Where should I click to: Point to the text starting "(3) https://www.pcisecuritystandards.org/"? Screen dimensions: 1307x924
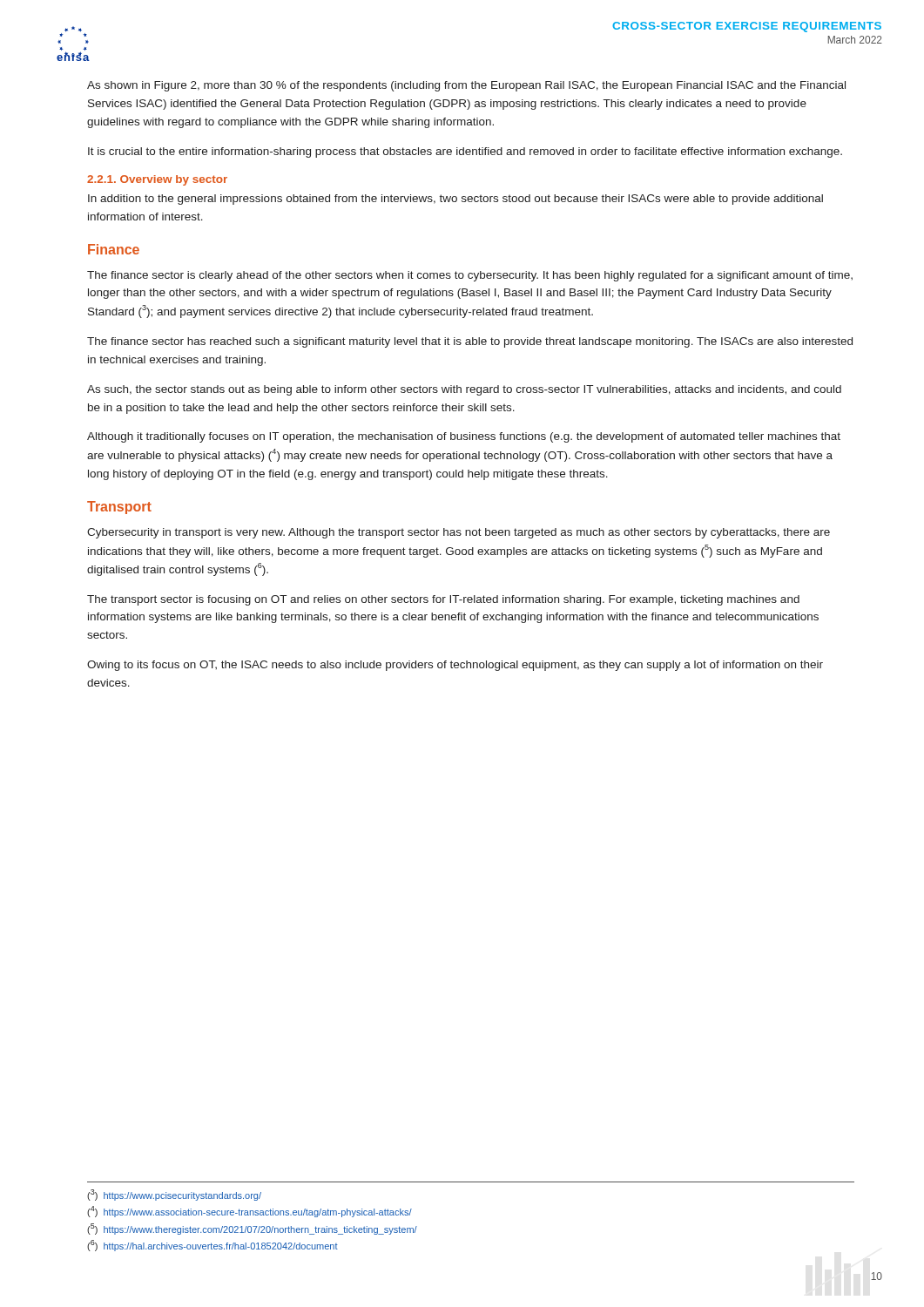point(174,1194)
